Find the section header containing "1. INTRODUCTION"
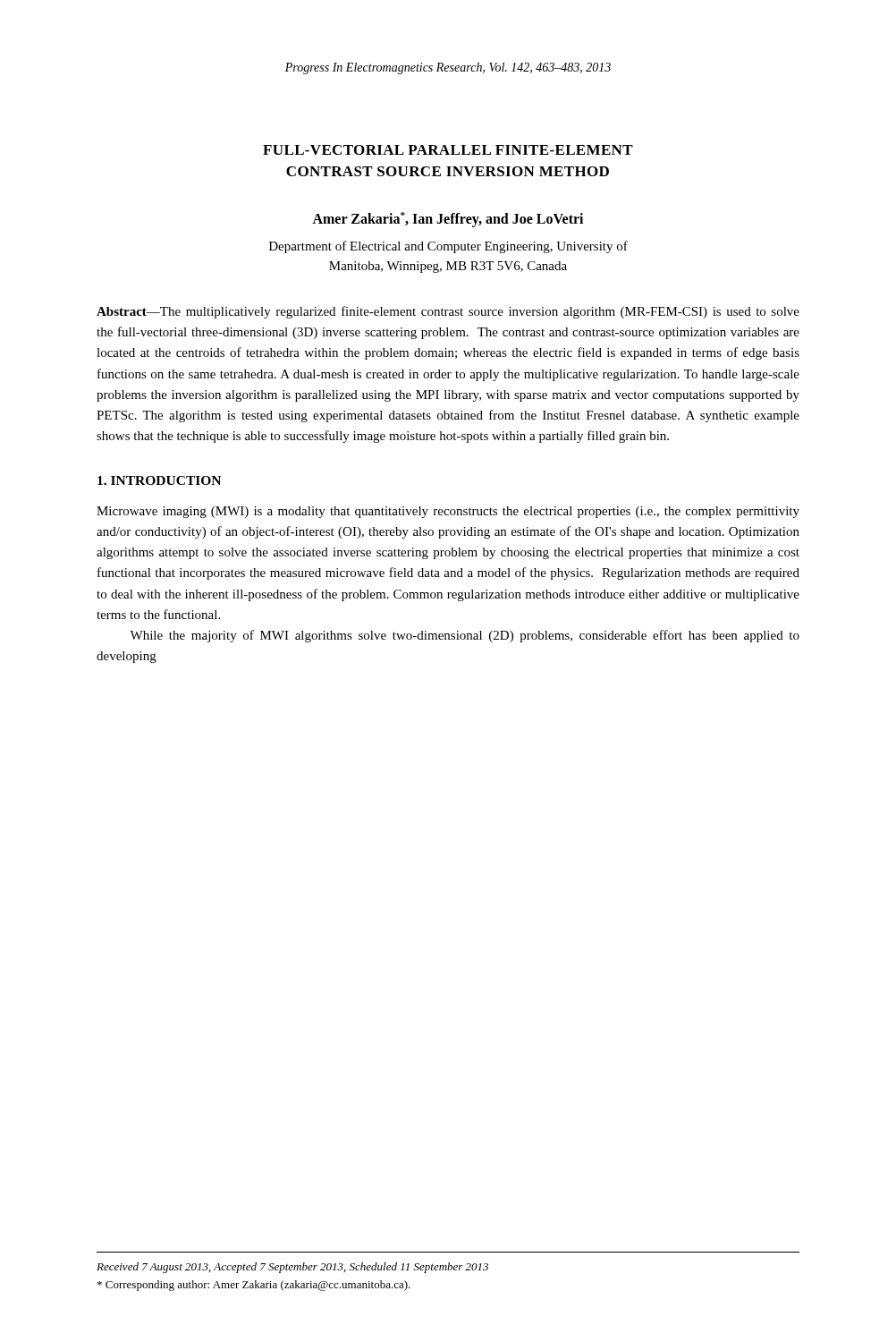This screenshot has width=896, height=1342. tap(159, 480)
